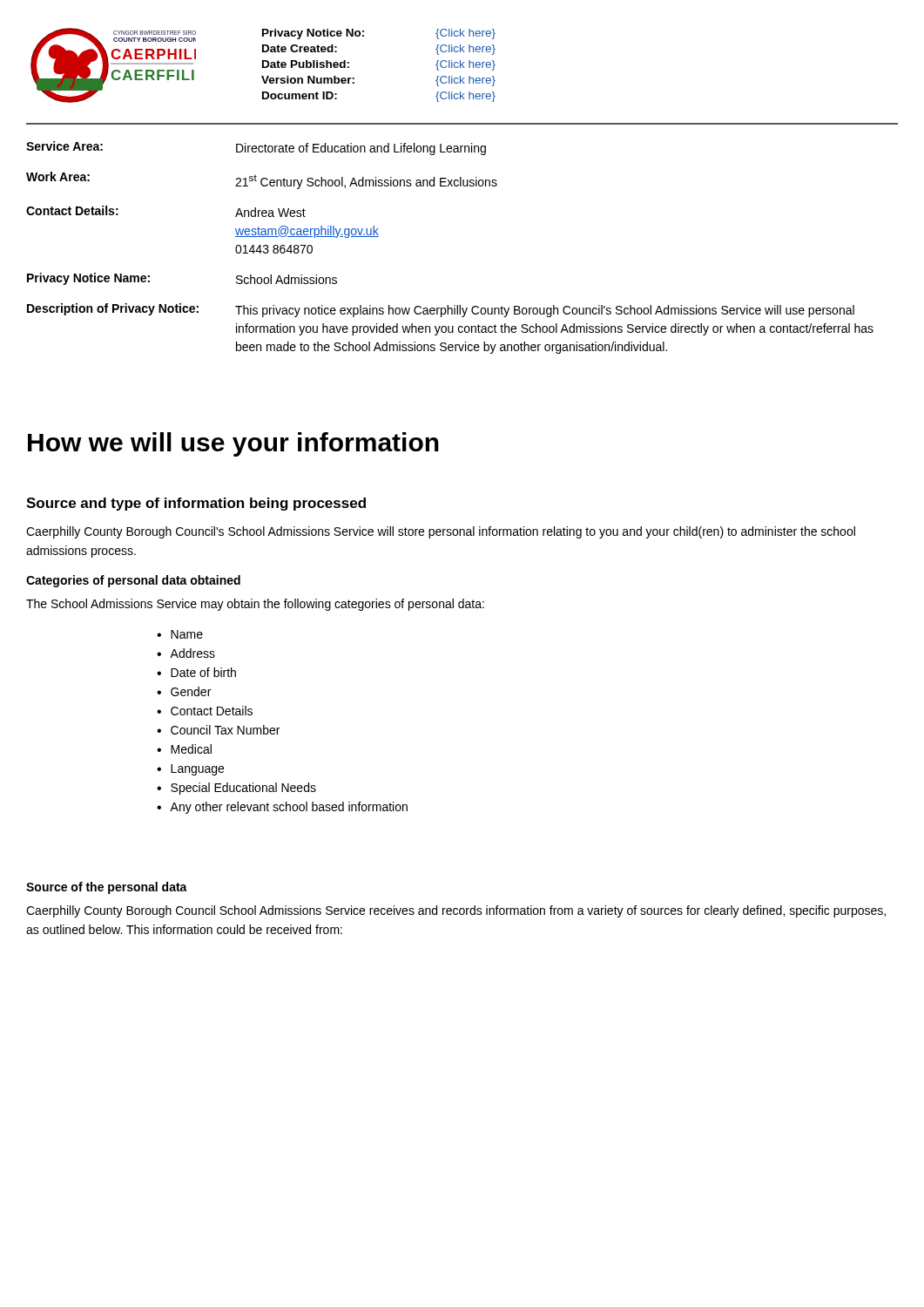This screenshot has height=1307, width=924.
Task: Find the section header that reads "Source of the personal data"
Action: point(106,887)
